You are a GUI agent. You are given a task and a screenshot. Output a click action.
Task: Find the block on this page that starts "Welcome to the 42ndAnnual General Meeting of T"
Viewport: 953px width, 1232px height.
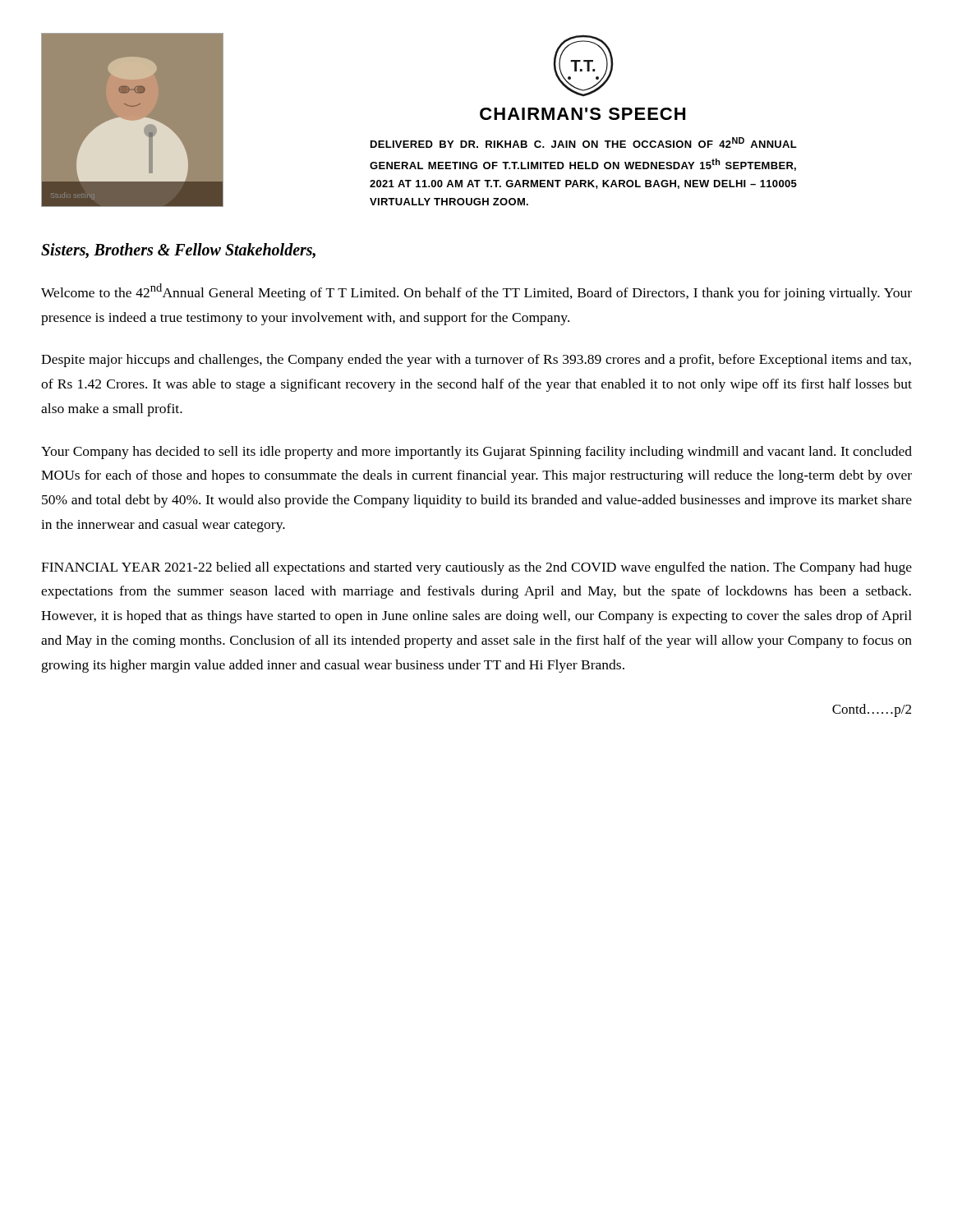[x=476, y=303]
